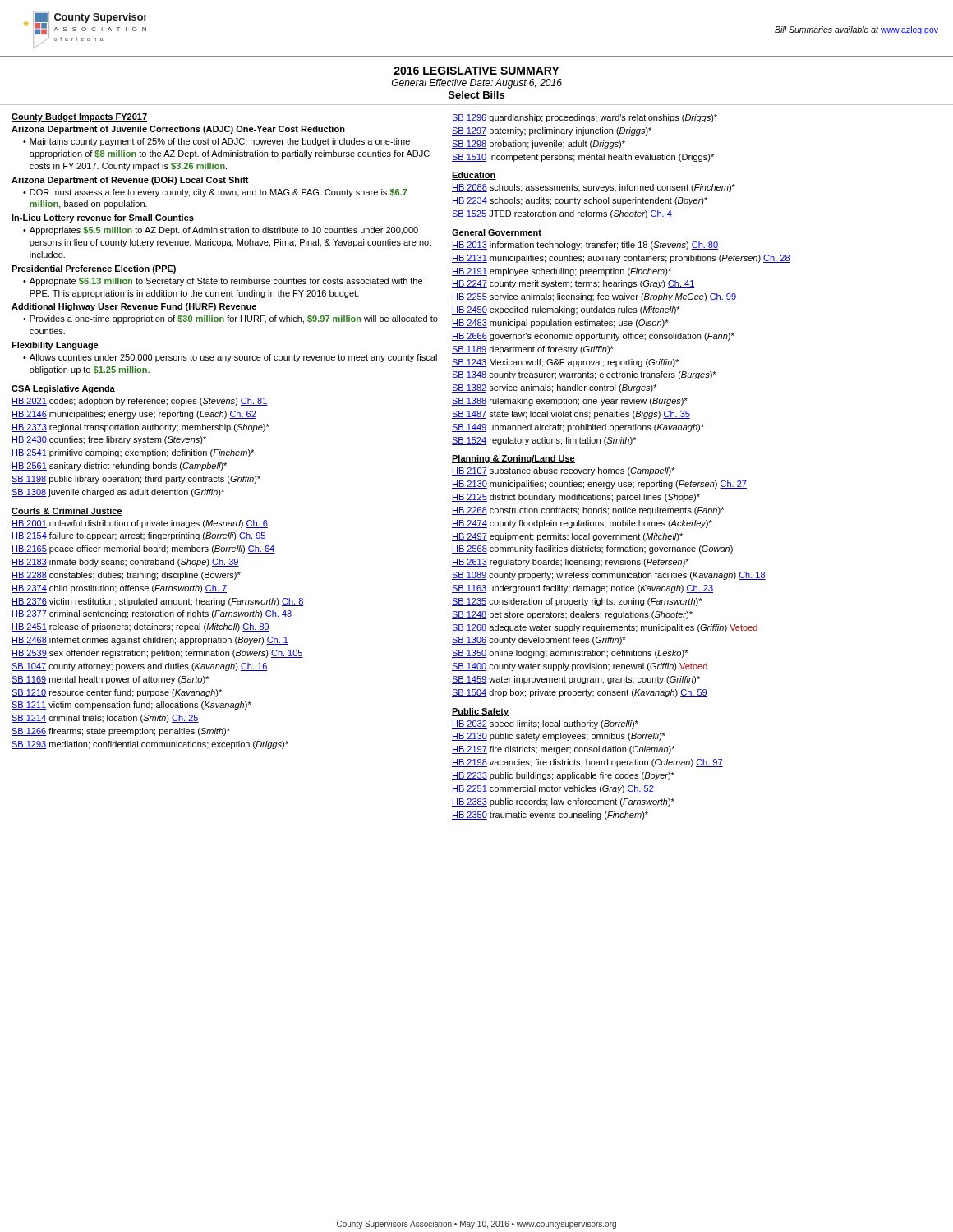
Task: Locate the text block with the text "SB 1459 water improvement"
Action: click(576, 679)
